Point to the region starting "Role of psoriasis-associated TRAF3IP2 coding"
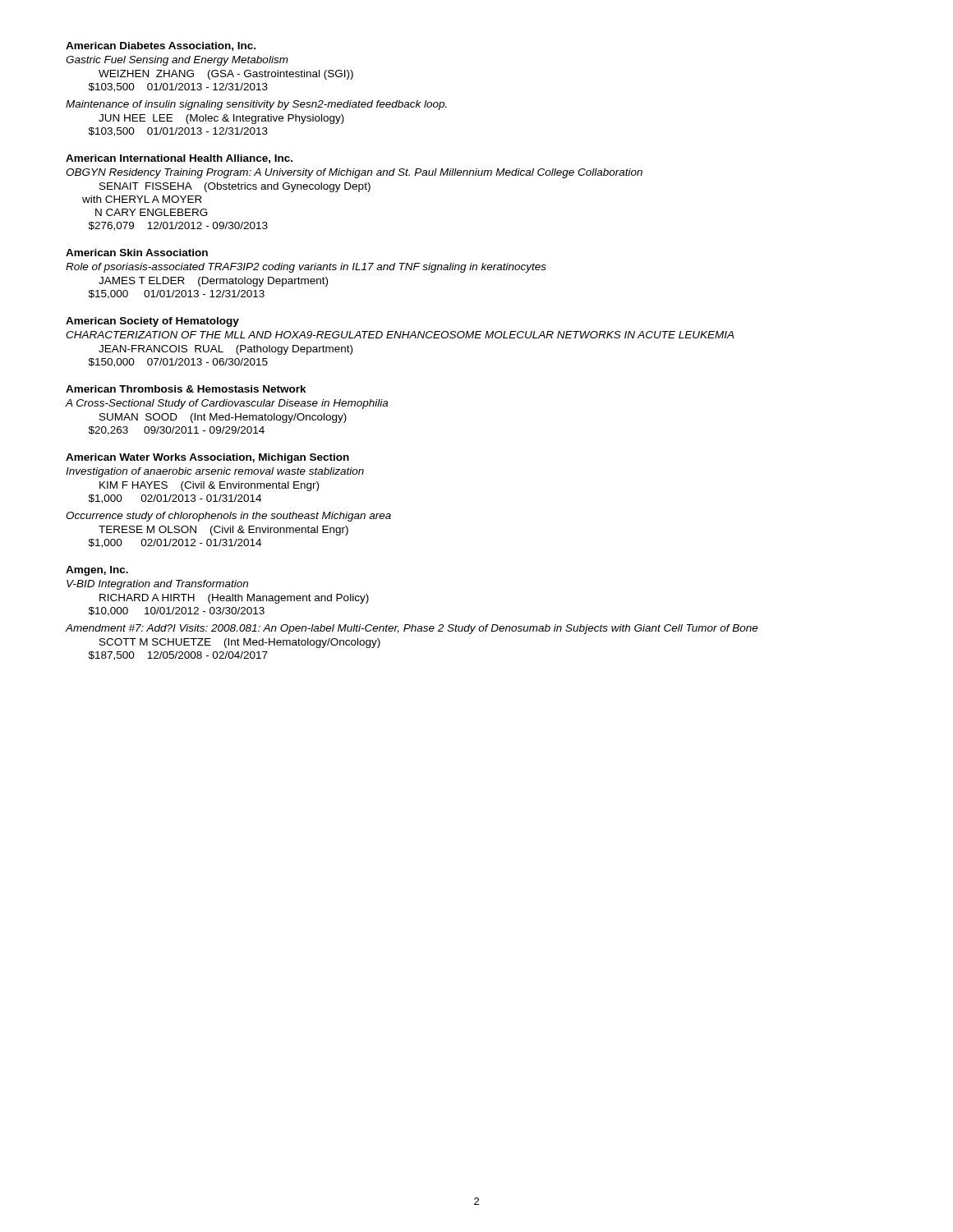The image size is (953, 1232). pyautogui.click(x=306, y=266)
